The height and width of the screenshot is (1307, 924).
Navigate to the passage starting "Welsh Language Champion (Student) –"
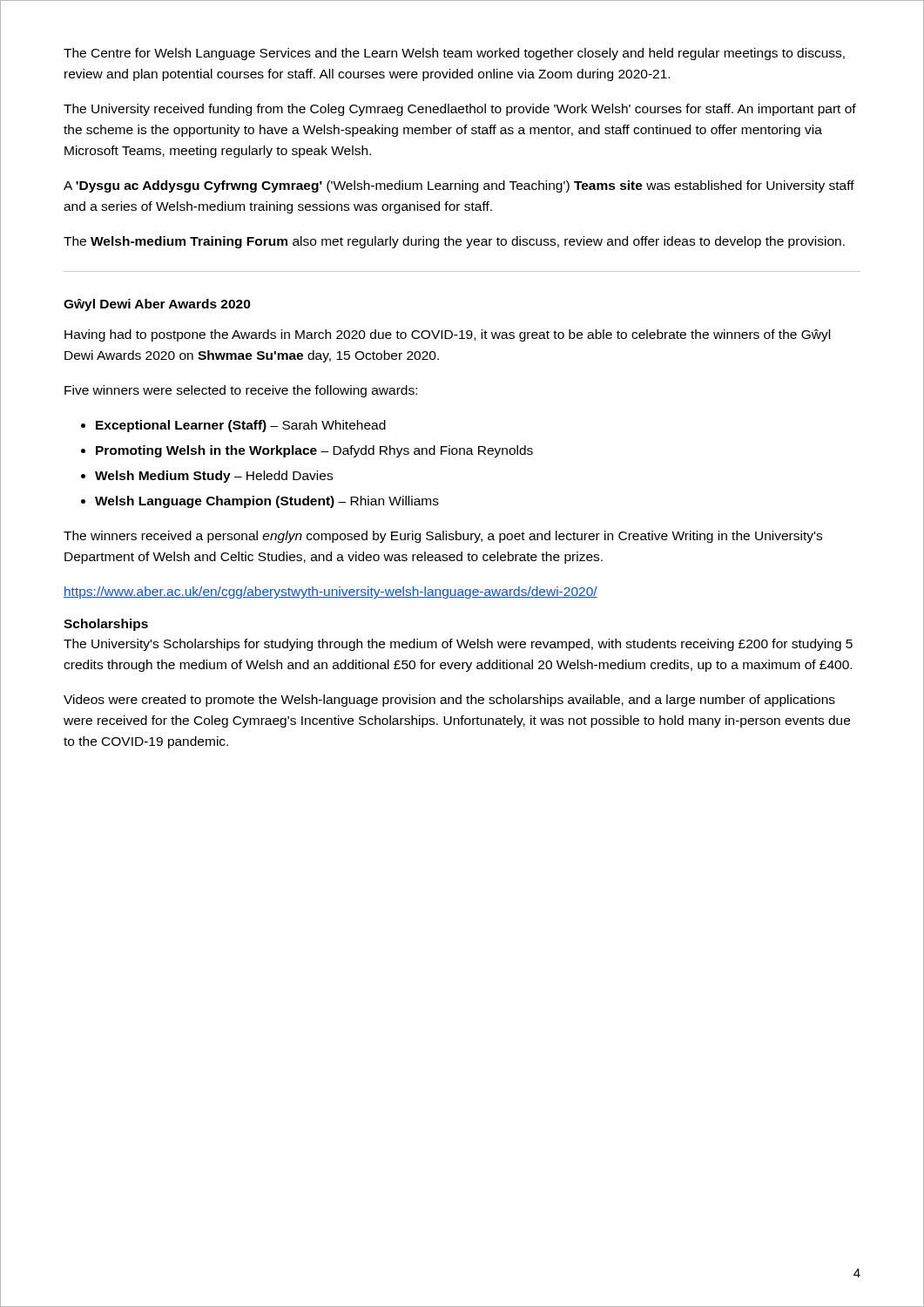click(x=267, y=501)
